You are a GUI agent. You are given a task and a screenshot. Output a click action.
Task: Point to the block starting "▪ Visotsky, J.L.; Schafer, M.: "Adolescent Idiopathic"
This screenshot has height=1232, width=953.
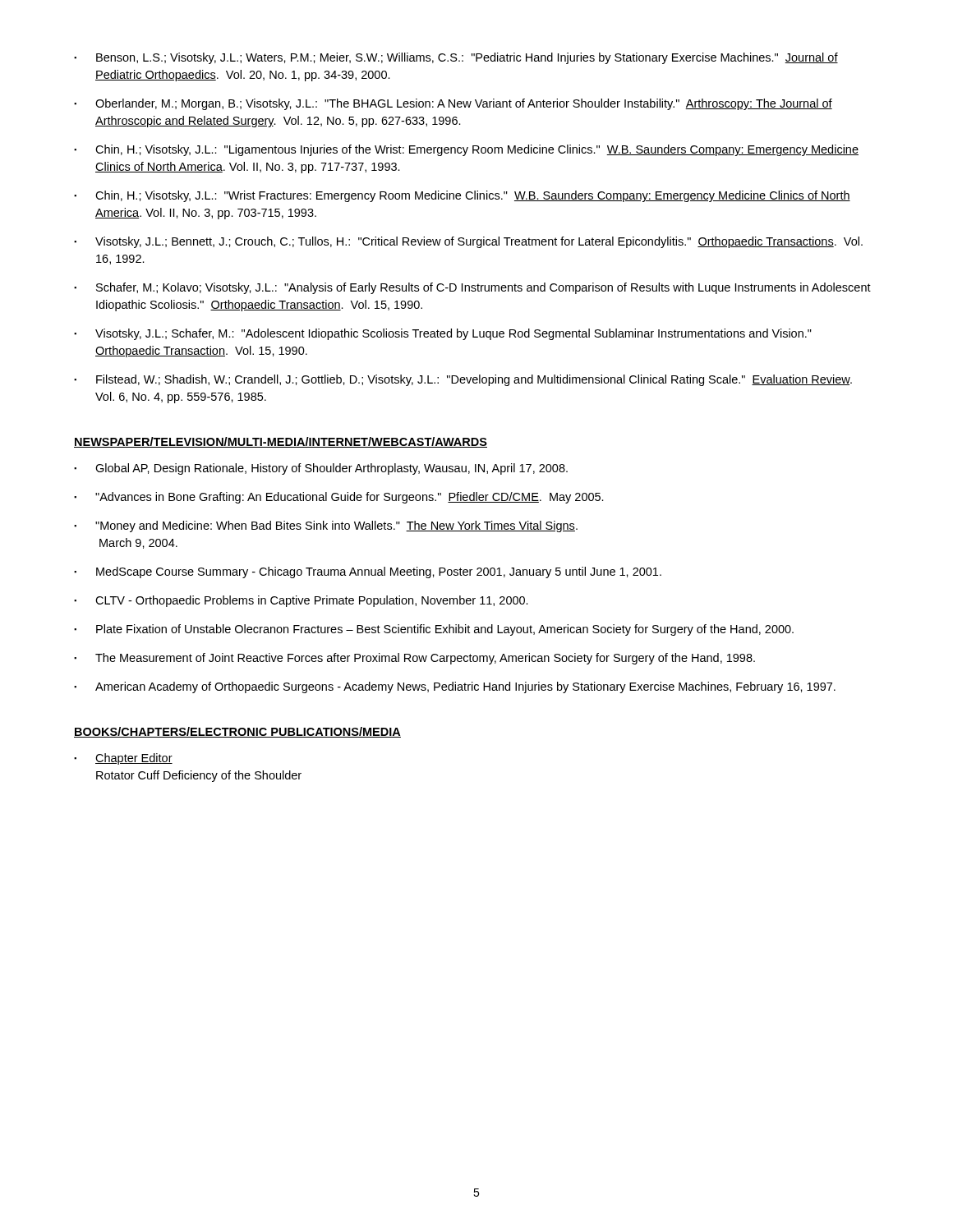[476, 343]
